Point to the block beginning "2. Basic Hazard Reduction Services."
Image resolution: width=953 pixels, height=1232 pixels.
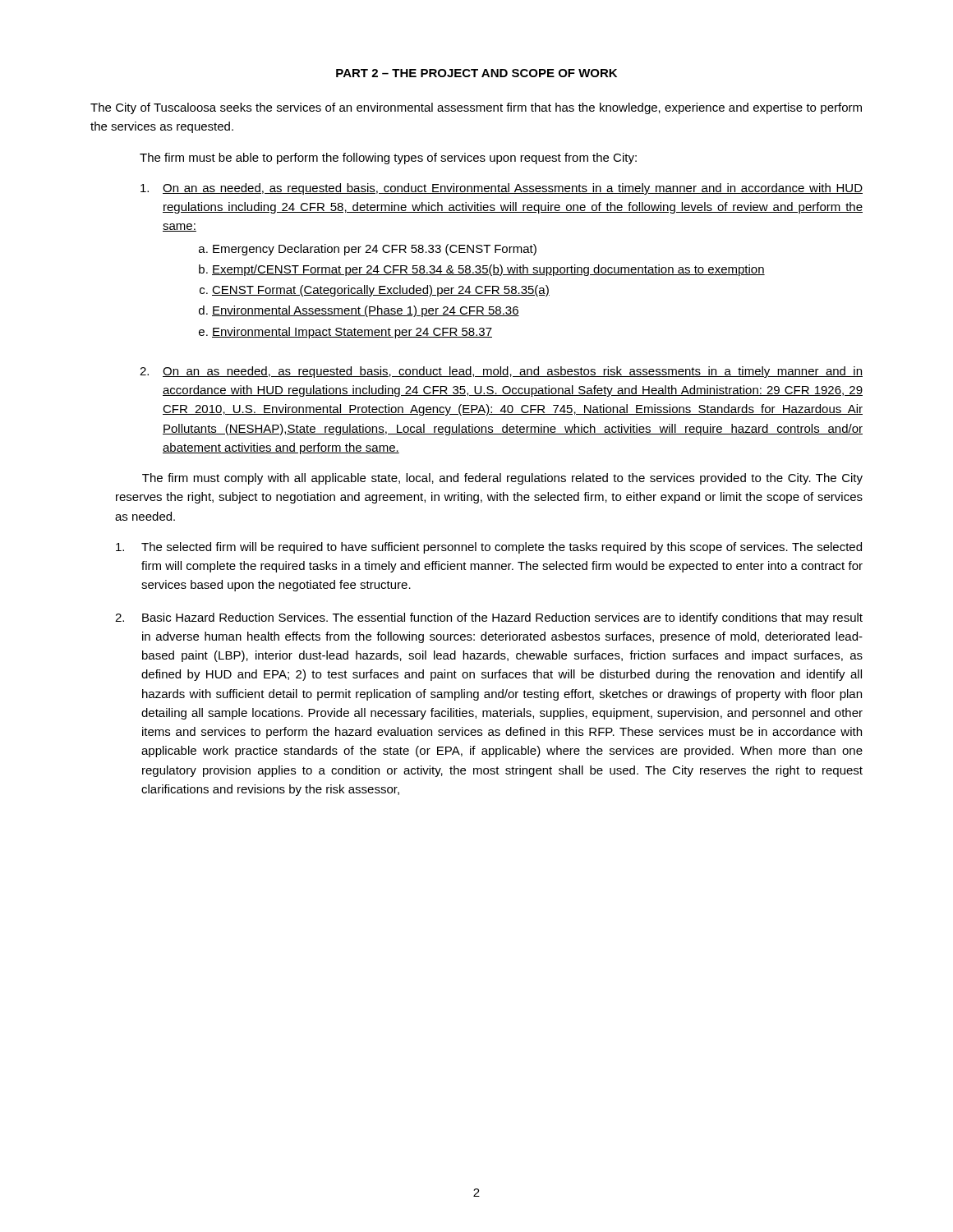point(489,703)
